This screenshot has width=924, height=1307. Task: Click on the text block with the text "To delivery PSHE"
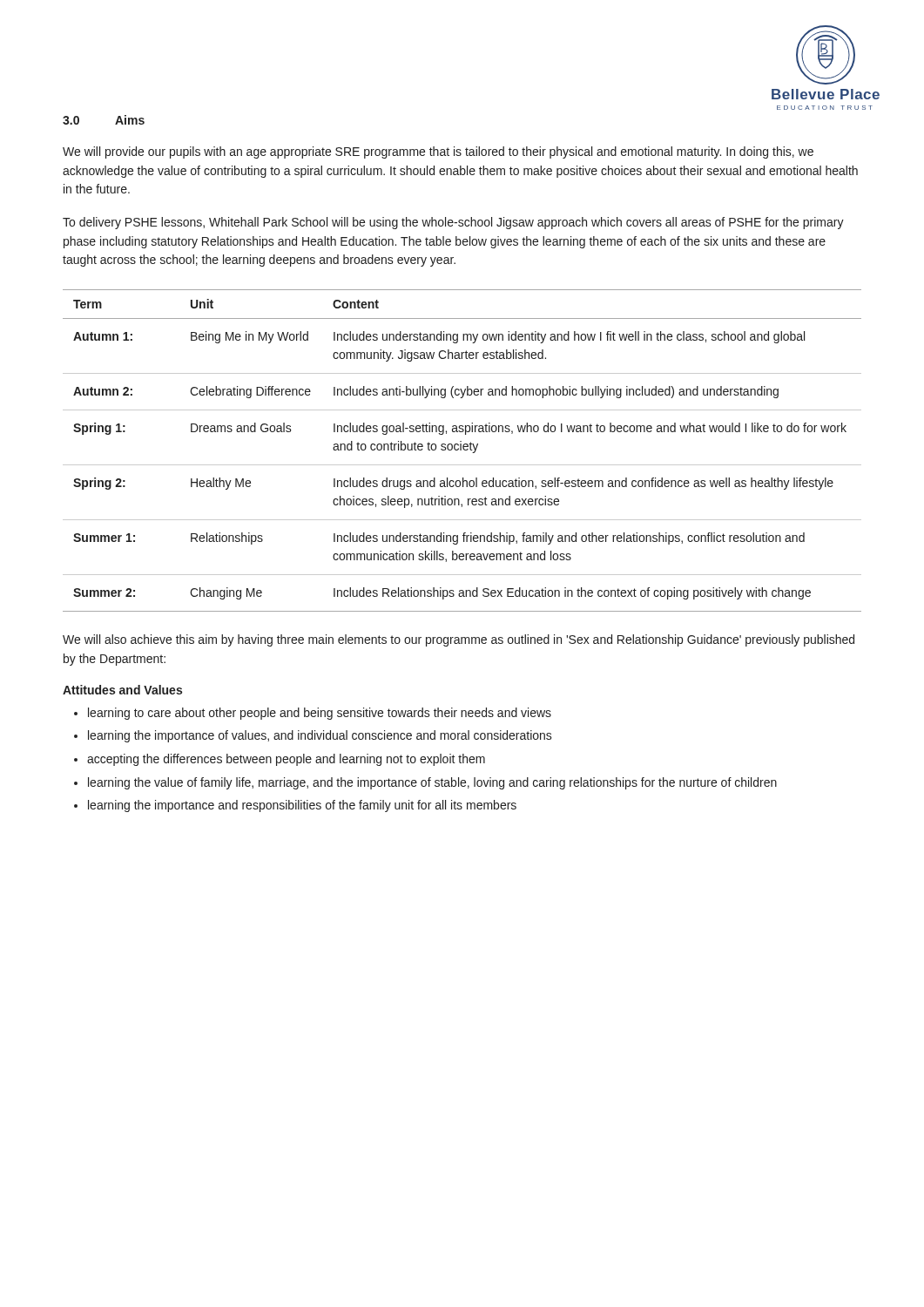point(453,241)
